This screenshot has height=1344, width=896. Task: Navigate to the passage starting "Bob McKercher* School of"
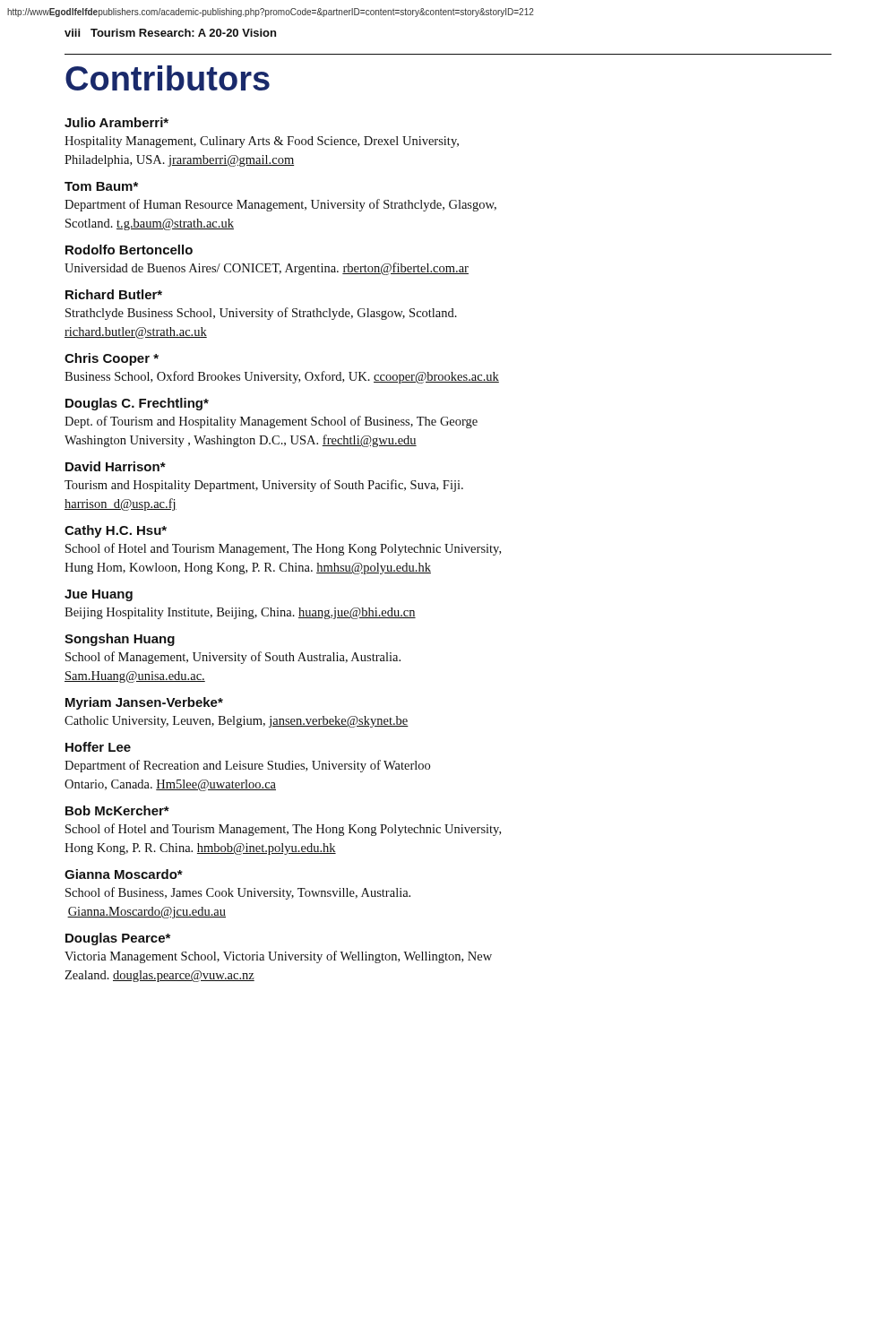(448, 830)
